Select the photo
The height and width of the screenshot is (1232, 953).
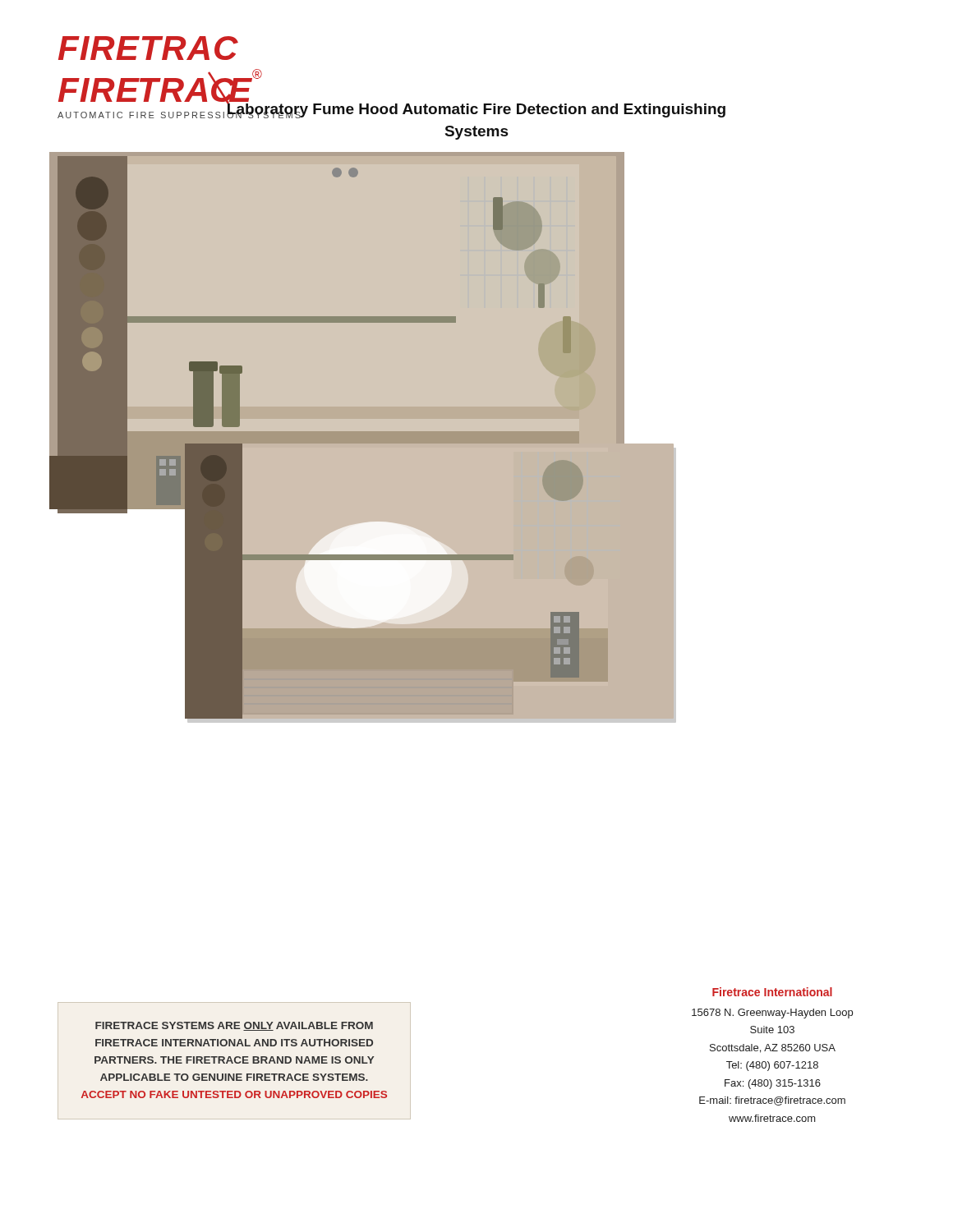click(366, 439)
